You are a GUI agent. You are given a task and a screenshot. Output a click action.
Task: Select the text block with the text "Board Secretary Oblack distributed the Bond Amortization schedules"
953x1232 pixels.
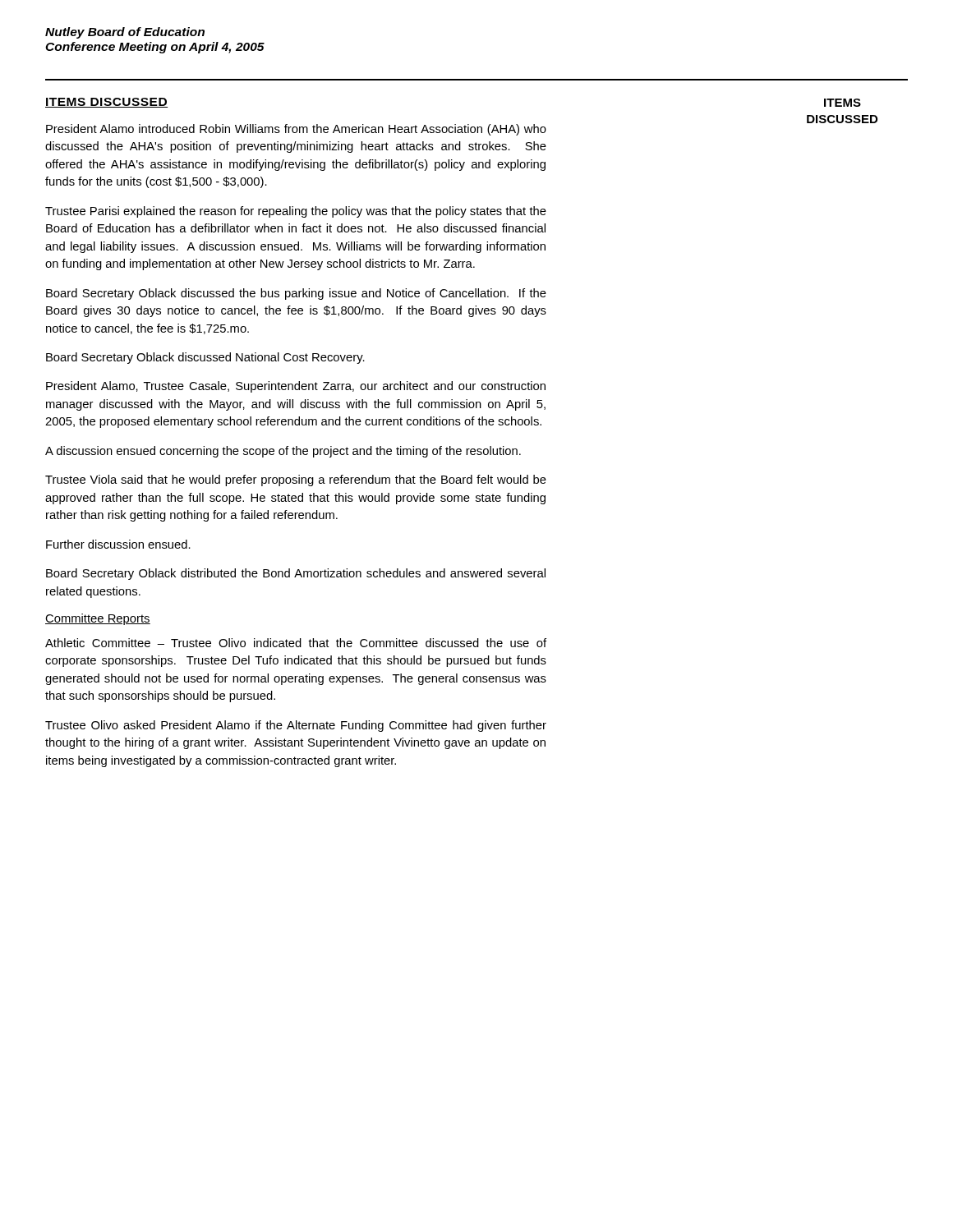pos(296,582)
